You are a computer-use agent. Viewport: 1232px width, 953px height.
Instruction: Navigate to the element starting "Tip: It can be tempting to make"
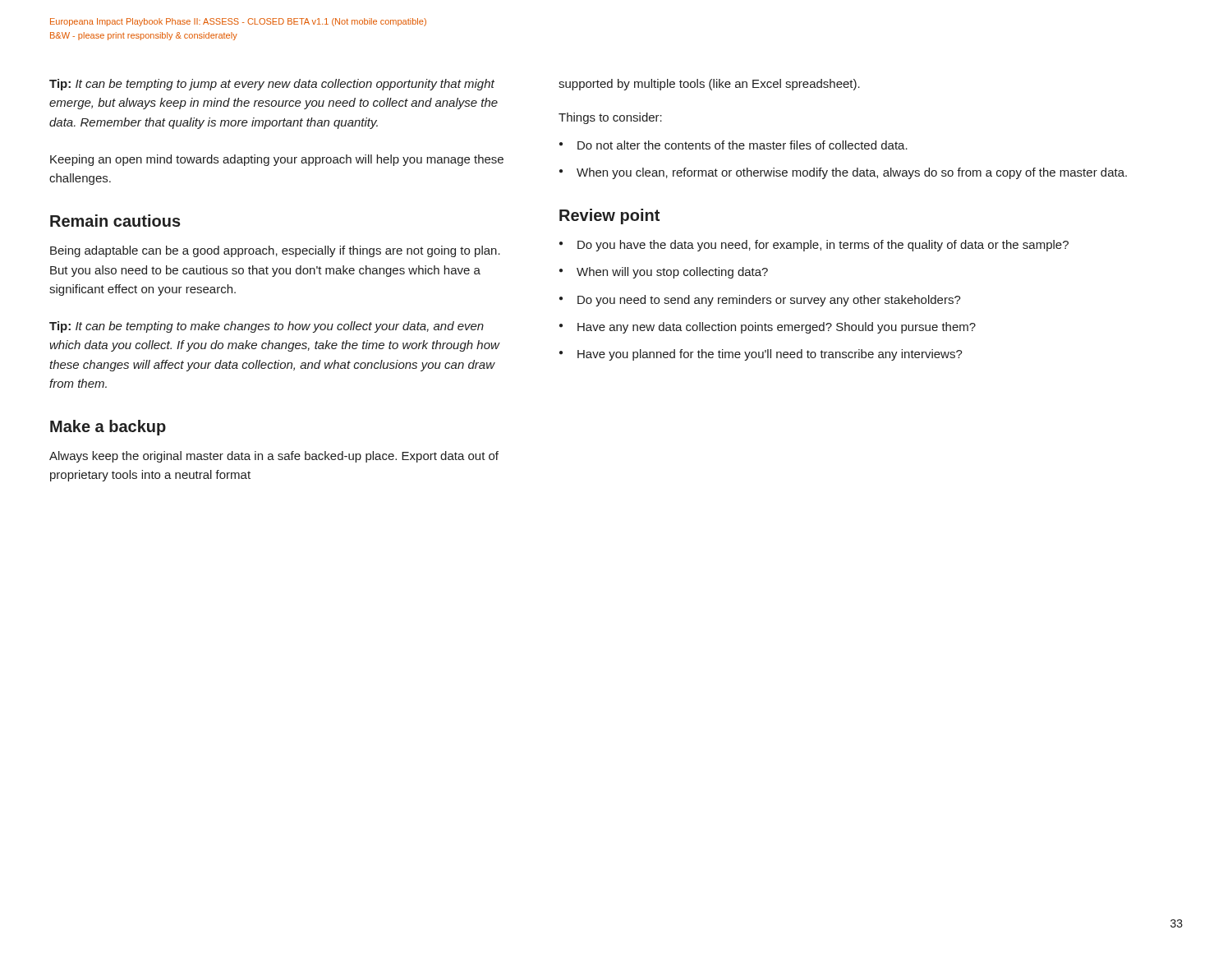coord(274,354)
